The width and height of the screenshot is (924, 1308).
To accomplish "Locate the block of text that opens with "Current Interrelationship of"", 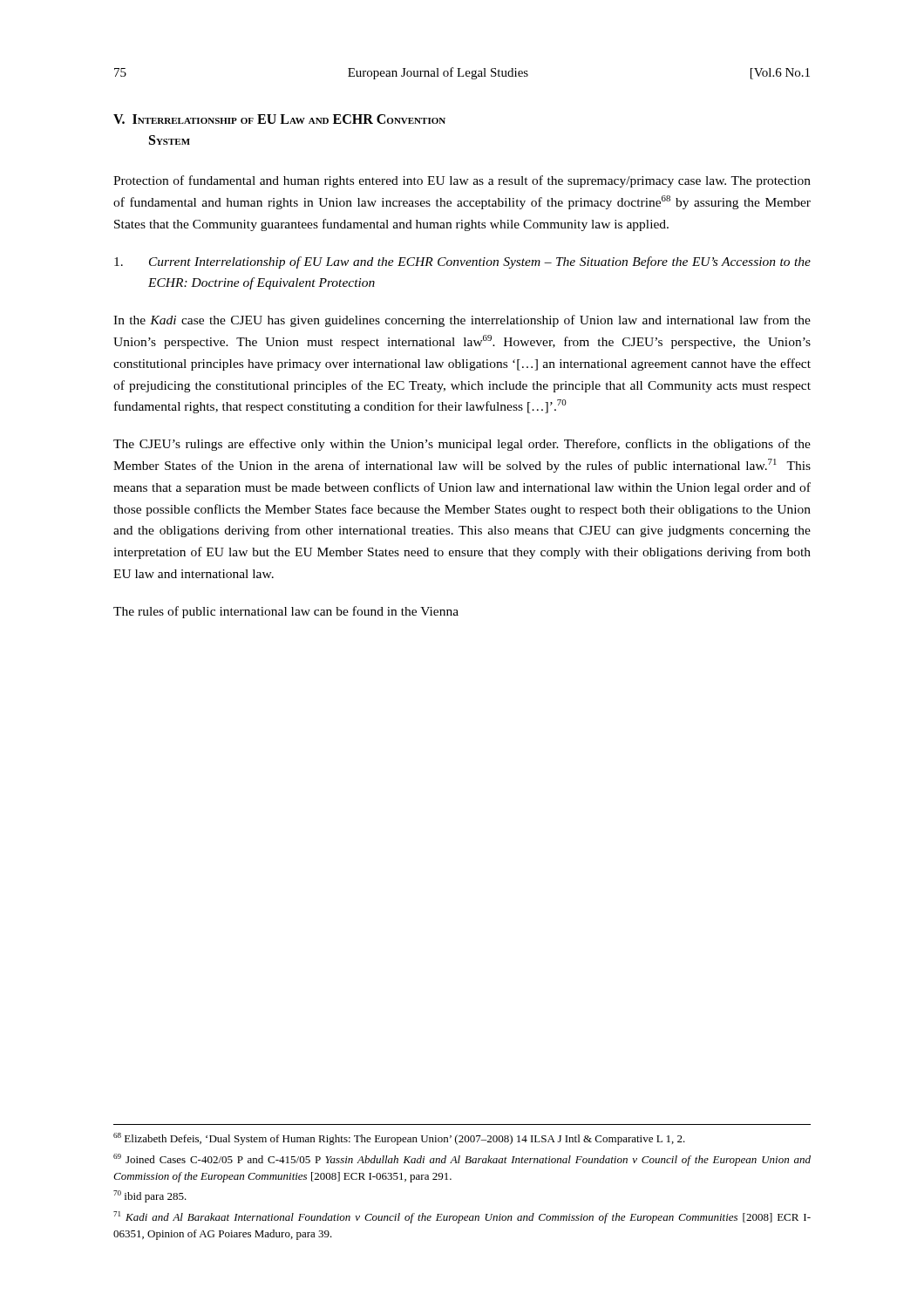I will point(462,272).
